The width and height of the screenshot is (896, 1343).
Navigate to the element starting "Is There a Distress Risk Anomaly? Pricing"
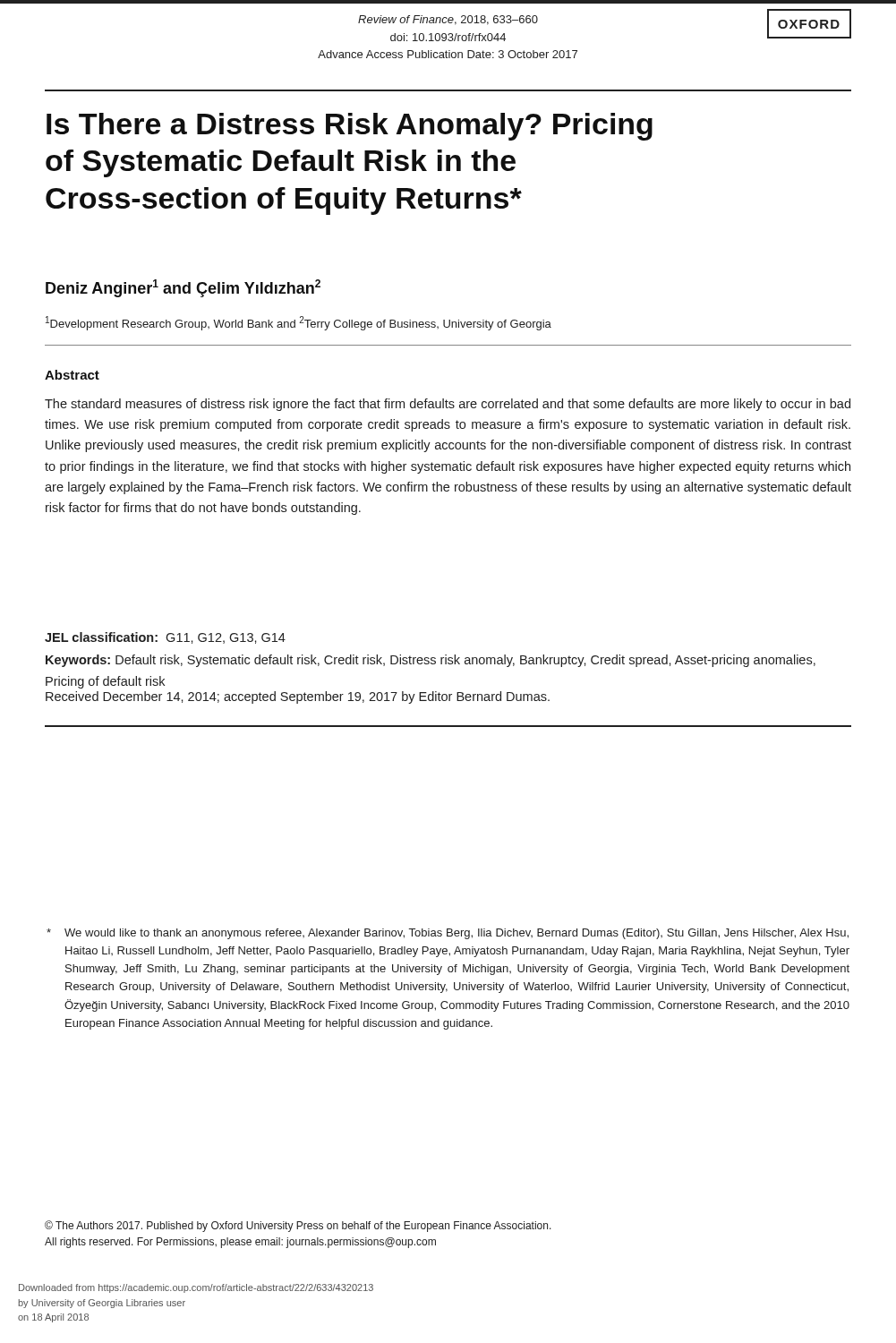click(350, 161)
